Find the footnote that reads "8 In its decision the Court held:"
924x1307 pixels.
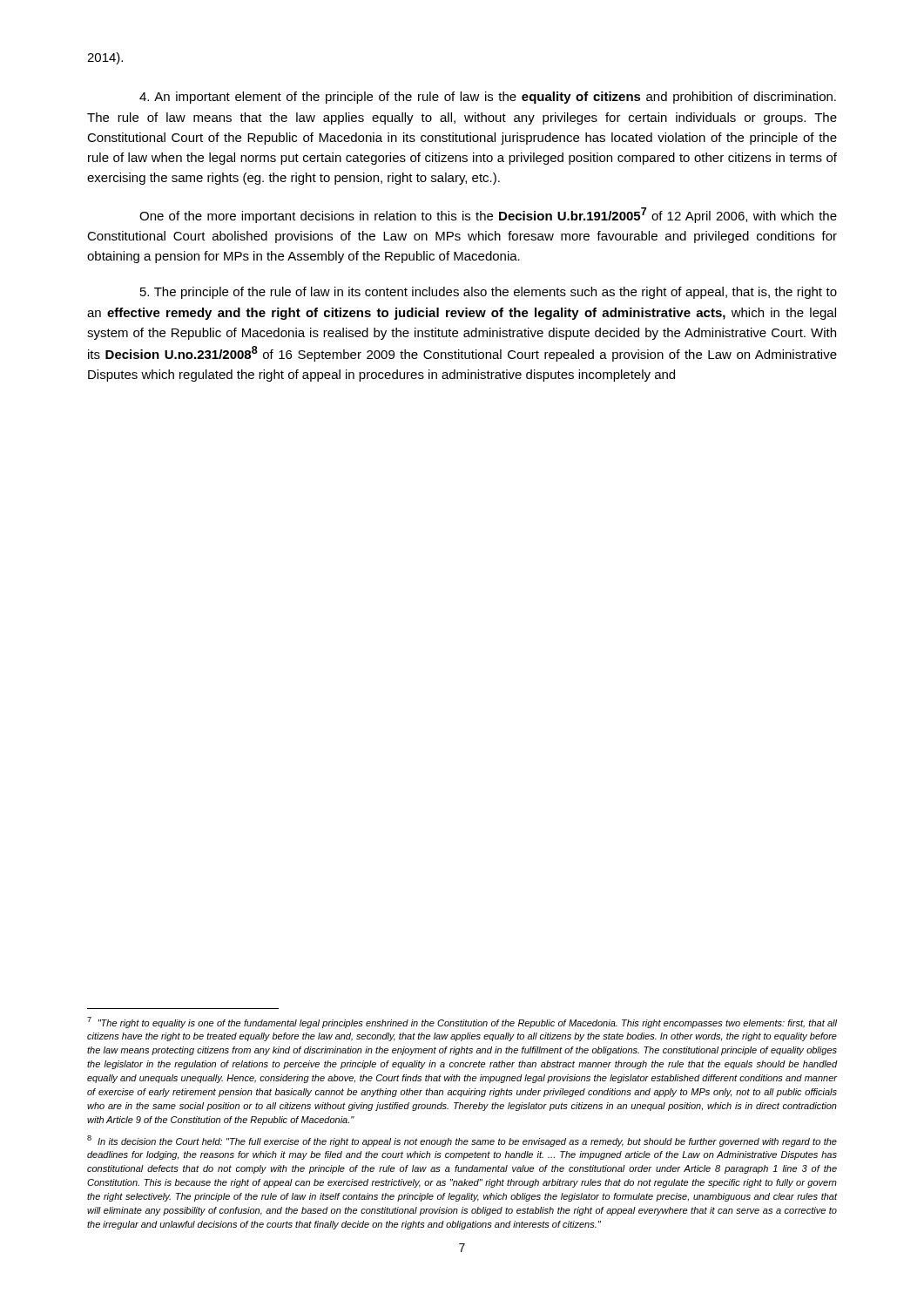(x=462, y=1181)
